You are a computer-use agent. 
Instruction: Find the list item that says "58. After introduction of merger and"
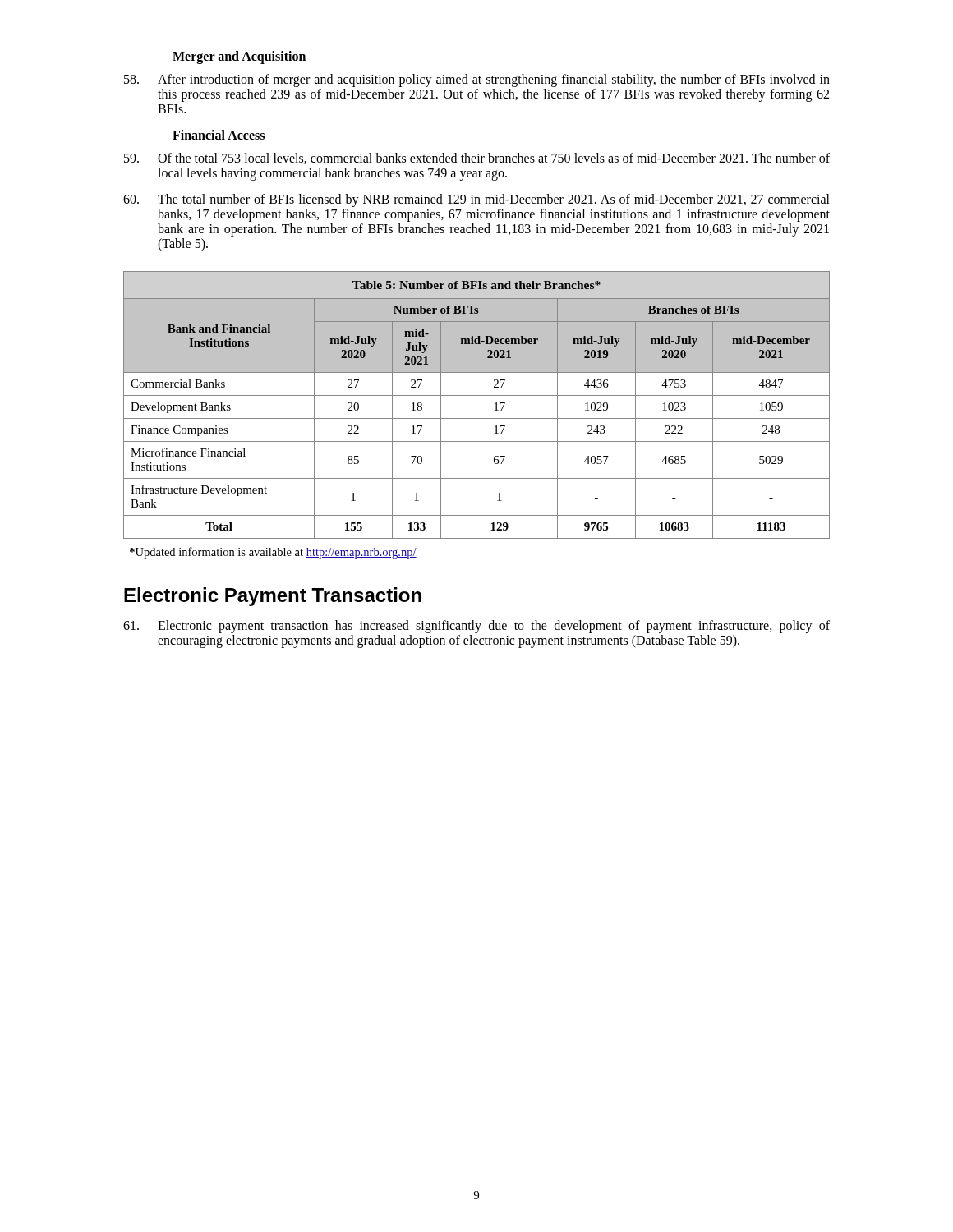pyautogui.click(x=476, y=94)
